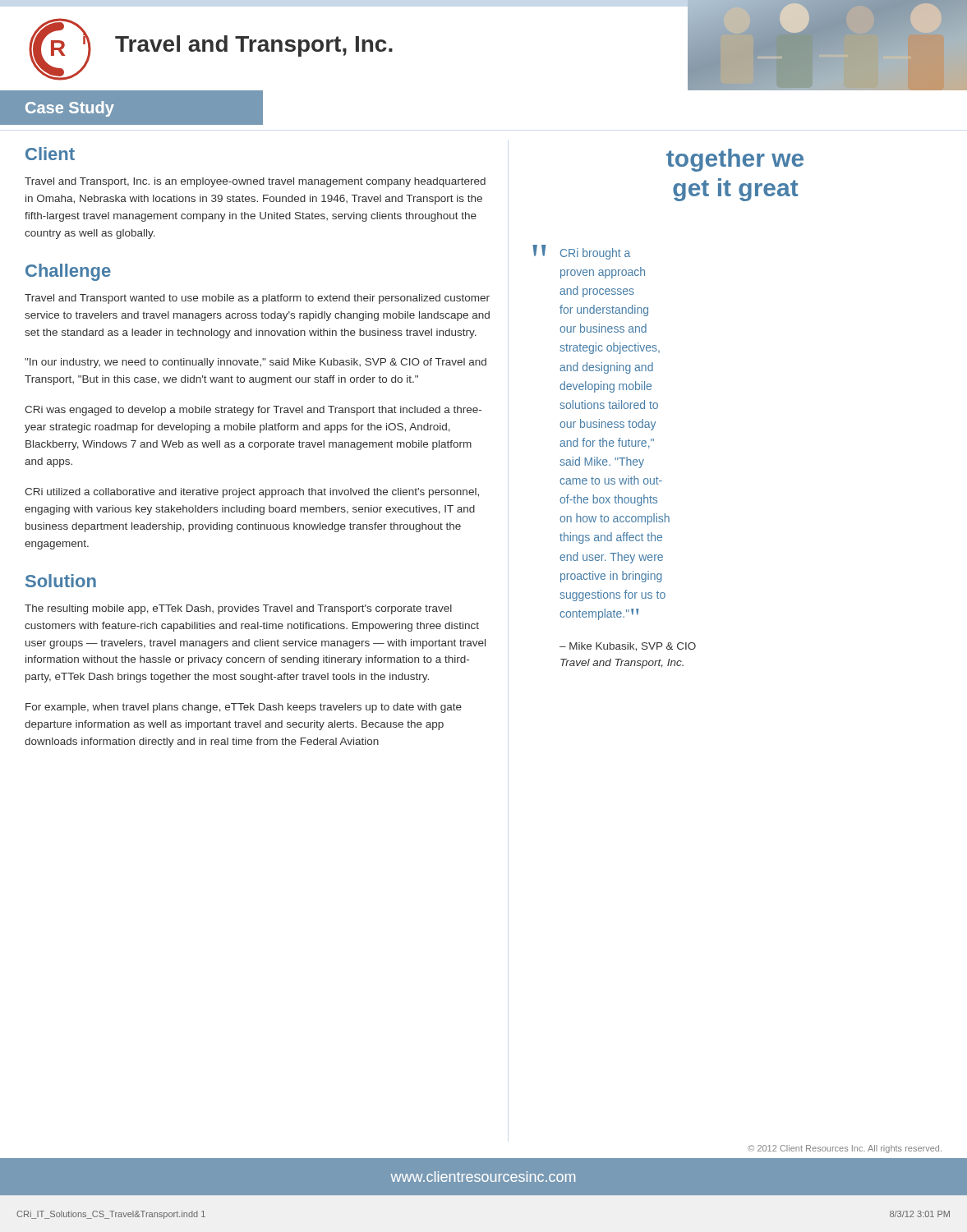This screenshot has height=1232, width=967.
Task: Point to the block starting "For example, when travel plans change,"
Action: (x=243, y=724)
